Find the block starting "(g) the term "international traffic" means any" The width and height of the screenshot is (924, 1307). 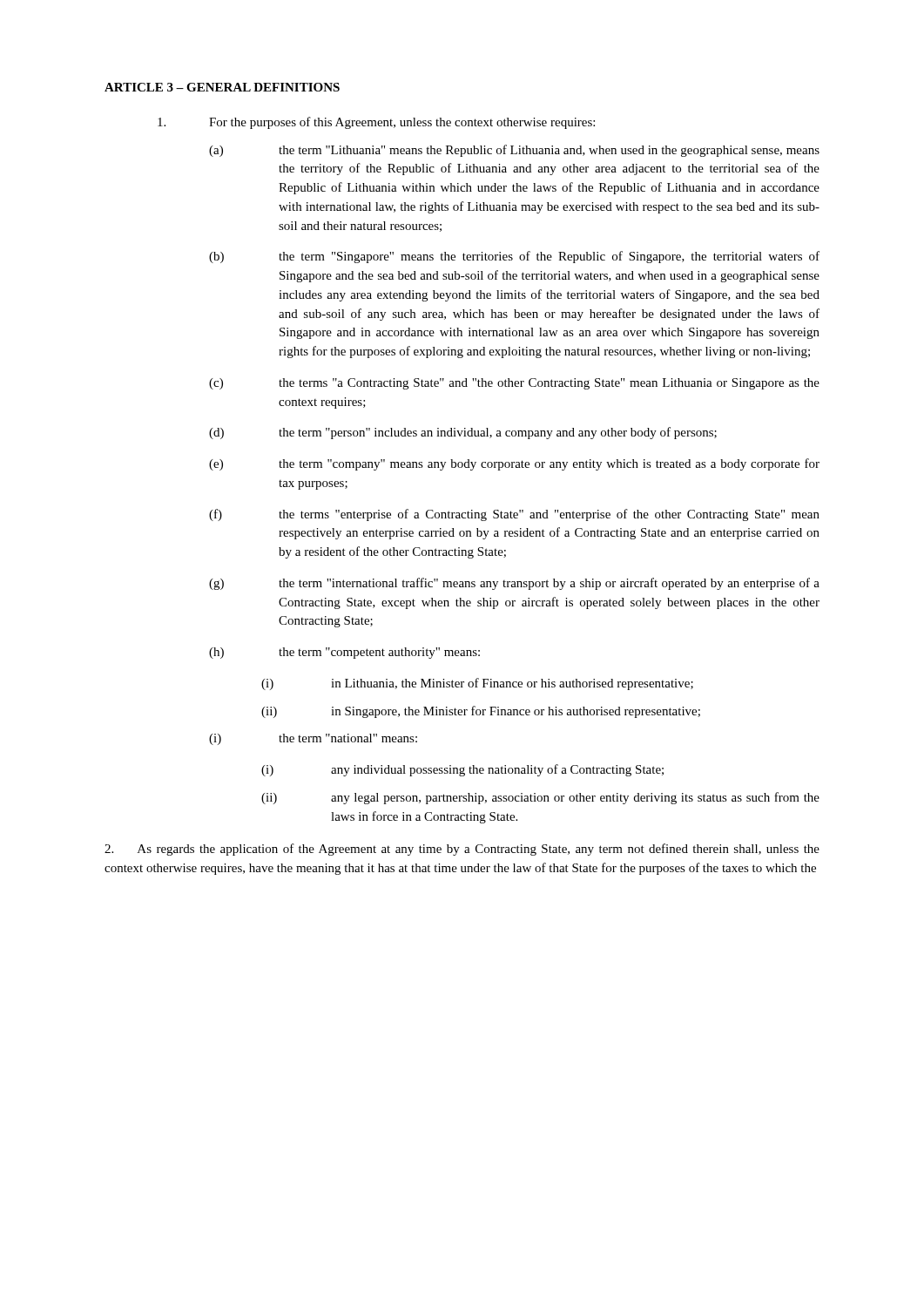coord(514,602)
